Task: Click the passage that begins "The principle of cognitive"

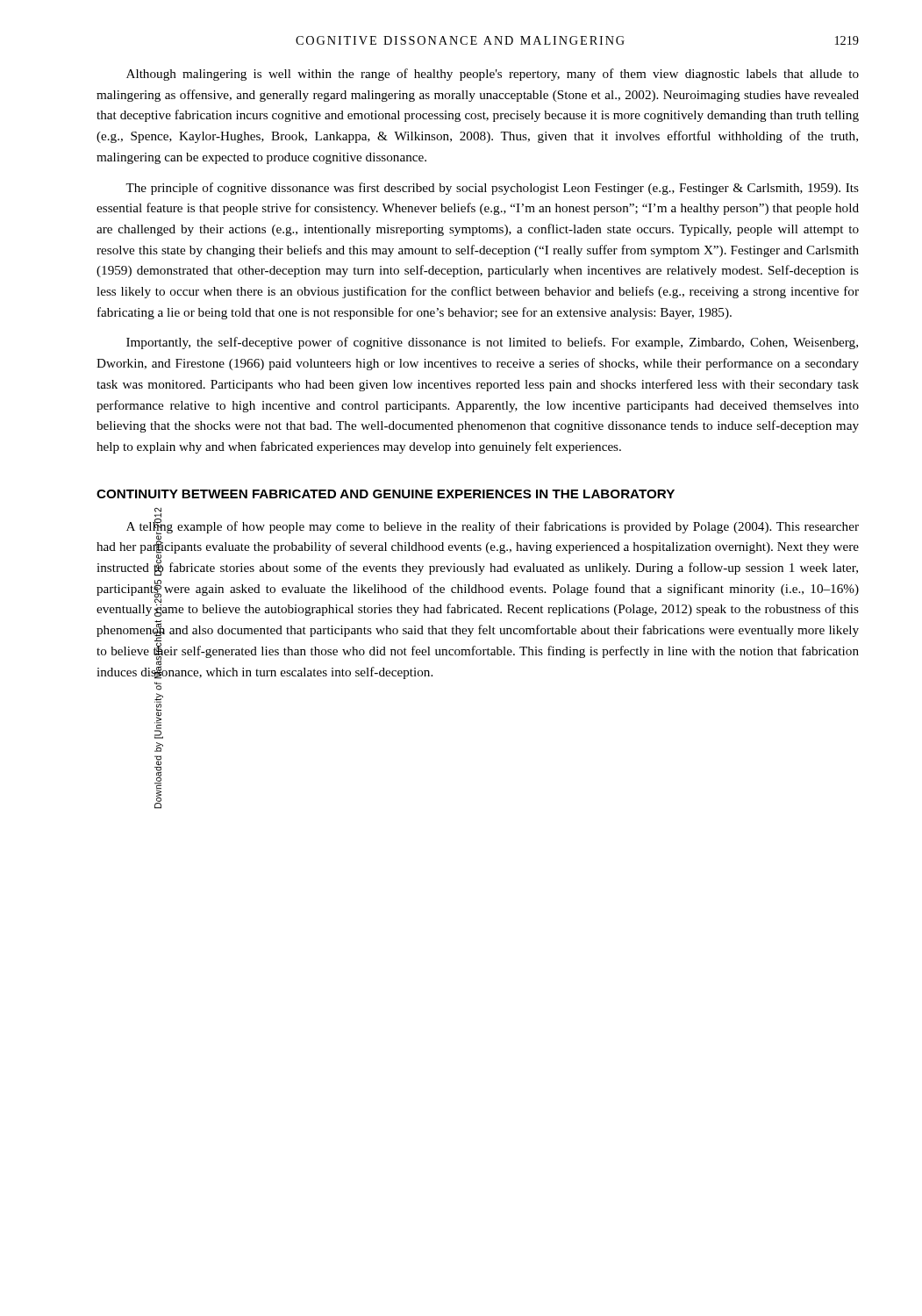Action: pyautogui.click(x=478, y=250)
